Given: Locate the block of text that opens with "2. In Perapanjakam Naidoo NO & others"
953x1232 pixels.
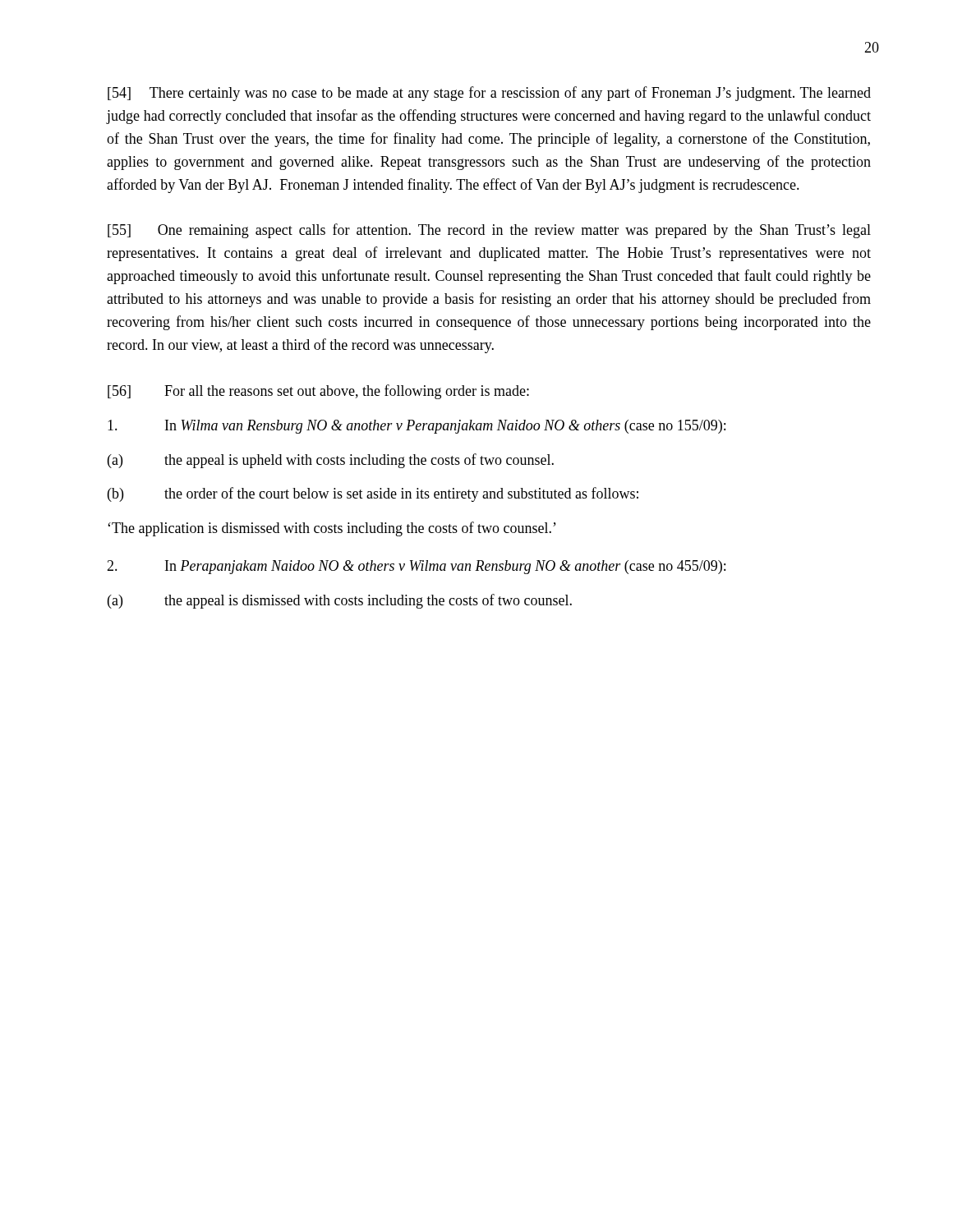Looking at the screenshot, I should [x=489, y=567].
